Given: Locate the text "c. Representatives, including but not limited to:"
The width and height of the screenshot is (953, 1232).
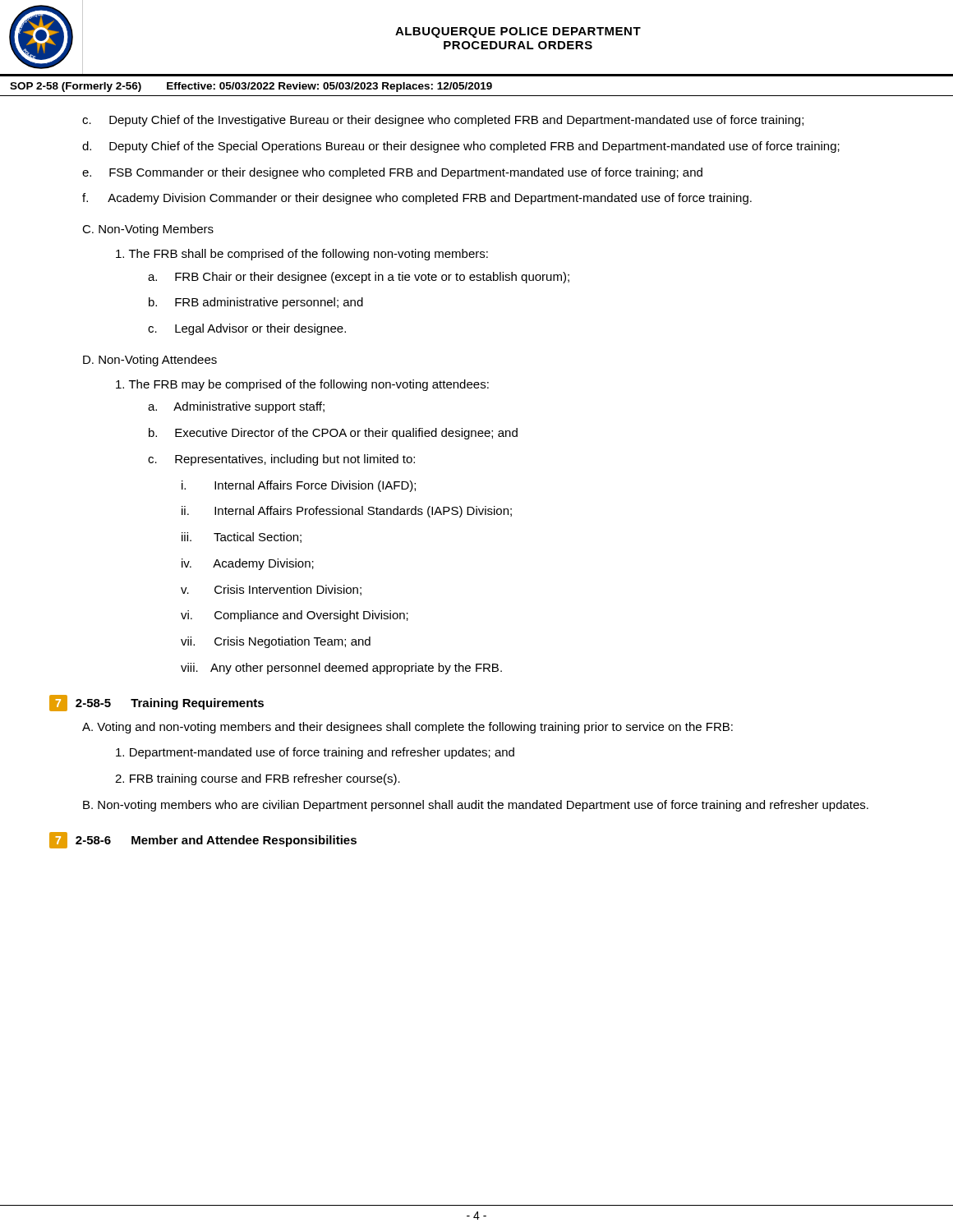Looking at the screenshot, I should coord(282,459).
